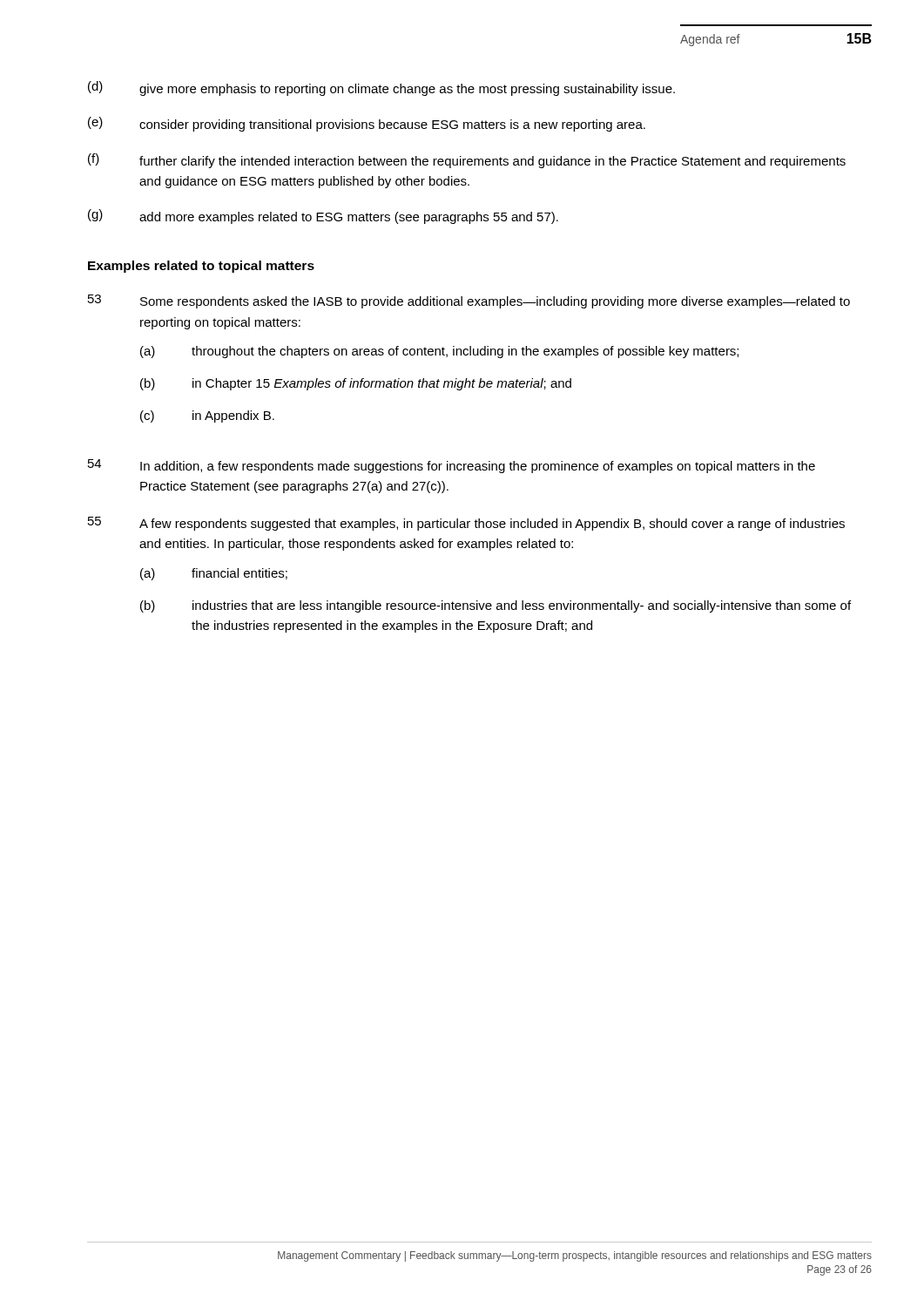The width and height of the screenshot is (924, 1307).
Task: Locate the passage starting "(d) give more emphasis to"
Action: (471, 89)
